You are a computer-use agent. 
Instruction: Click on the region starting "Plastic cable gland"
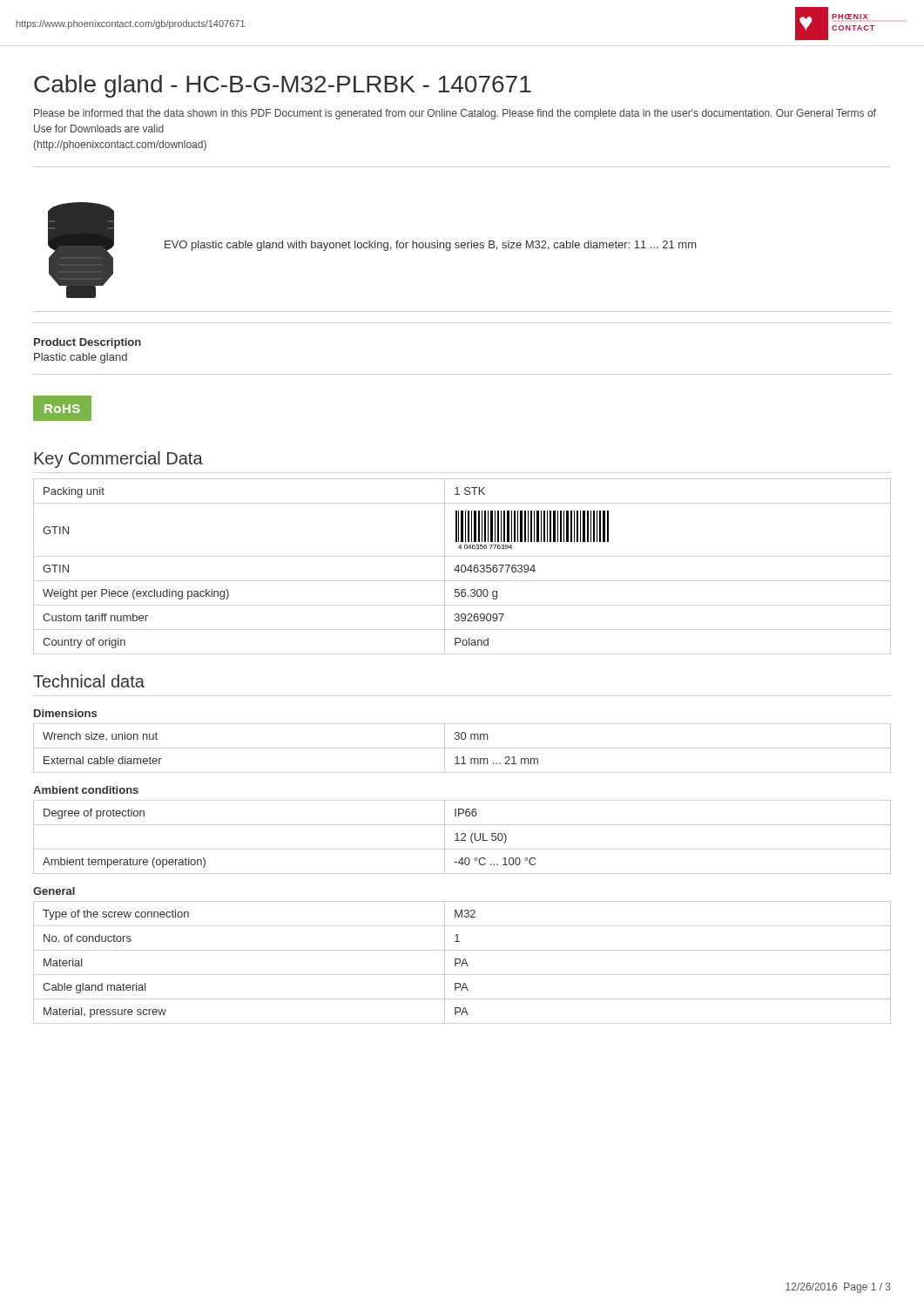pos(80,357)
